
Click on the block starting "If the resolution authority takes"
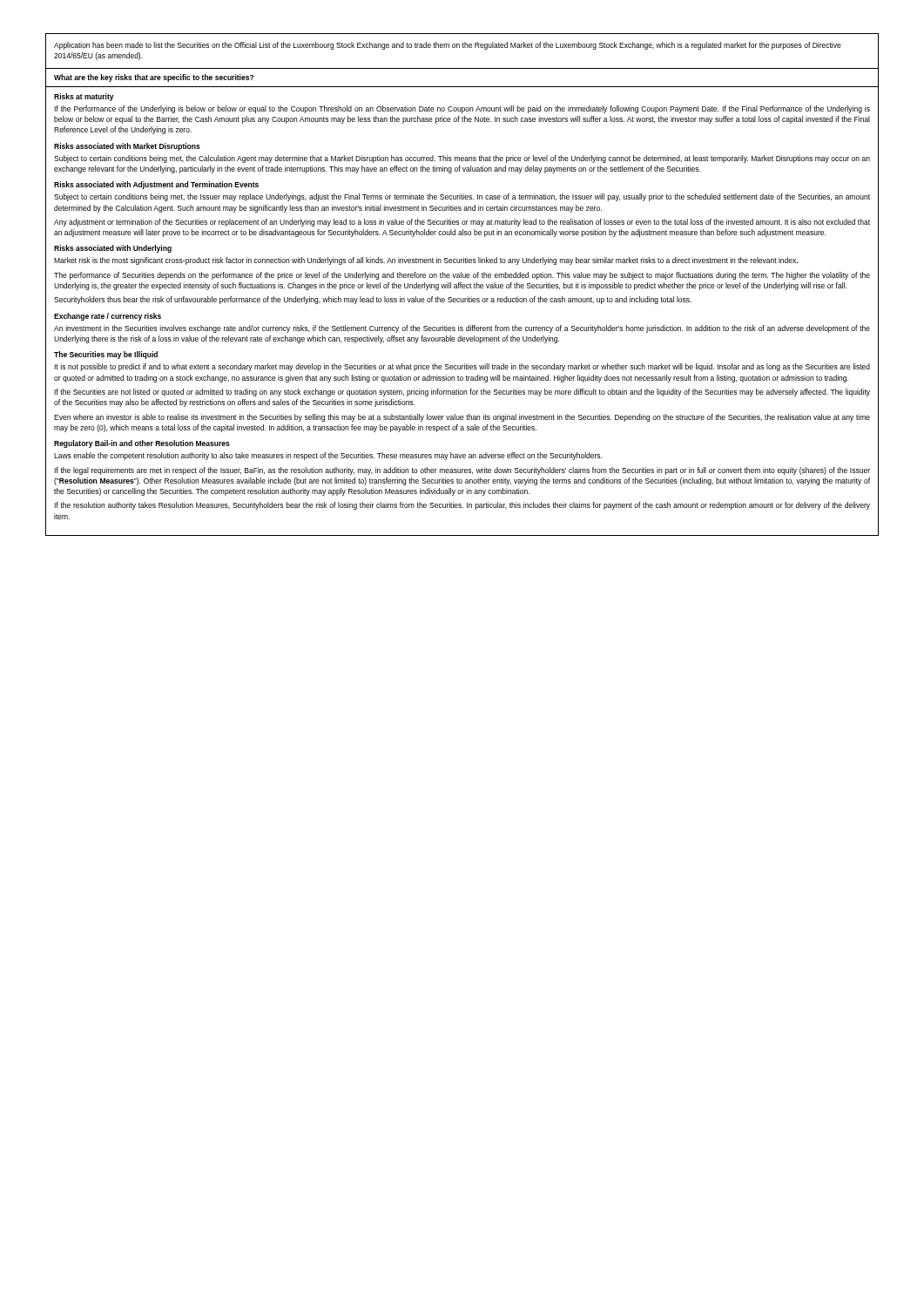point(462,511)
